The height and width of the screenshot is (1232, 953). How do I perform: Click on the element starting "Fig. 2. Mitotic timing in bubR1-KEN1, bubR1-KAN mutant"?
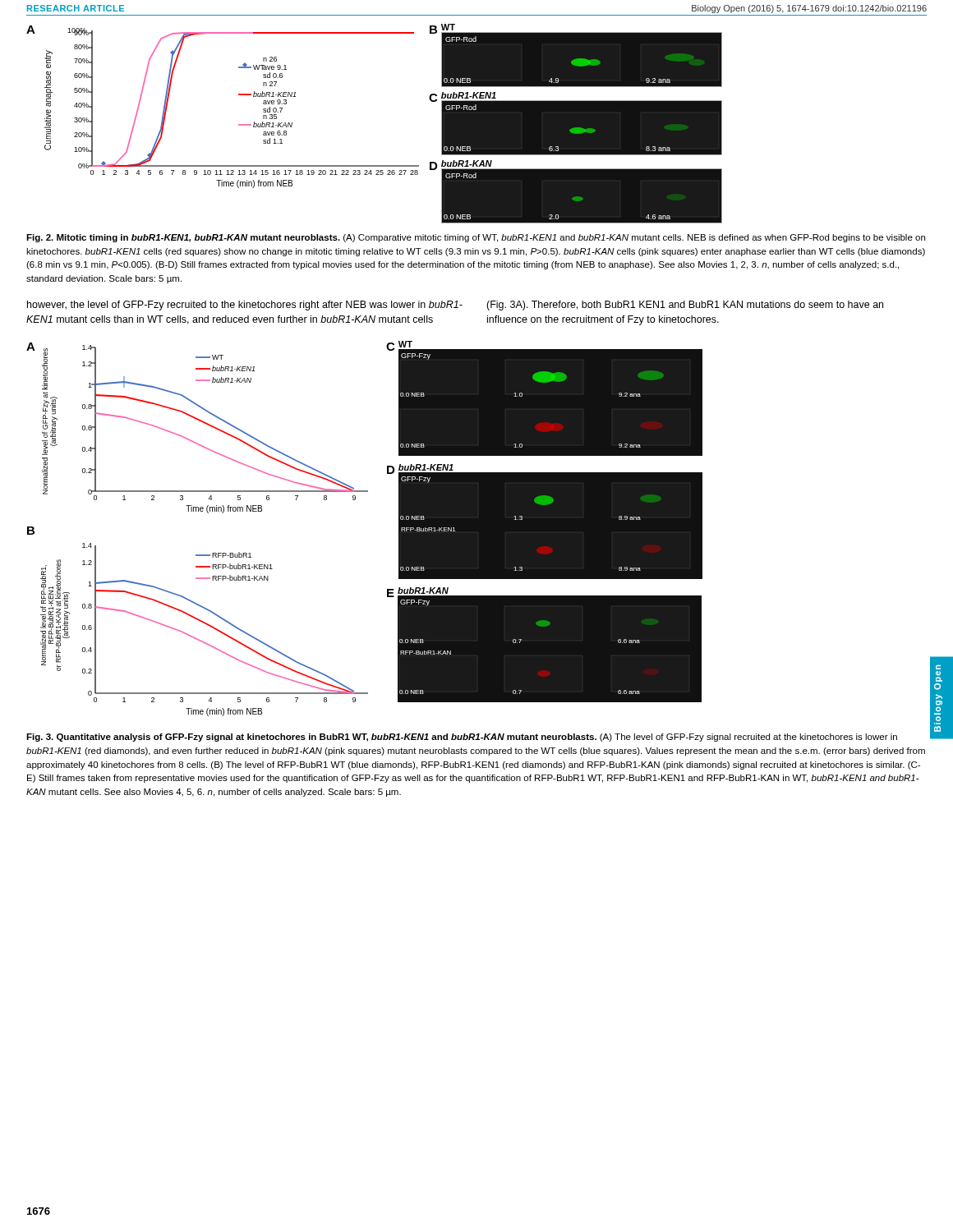pos(476,258)
